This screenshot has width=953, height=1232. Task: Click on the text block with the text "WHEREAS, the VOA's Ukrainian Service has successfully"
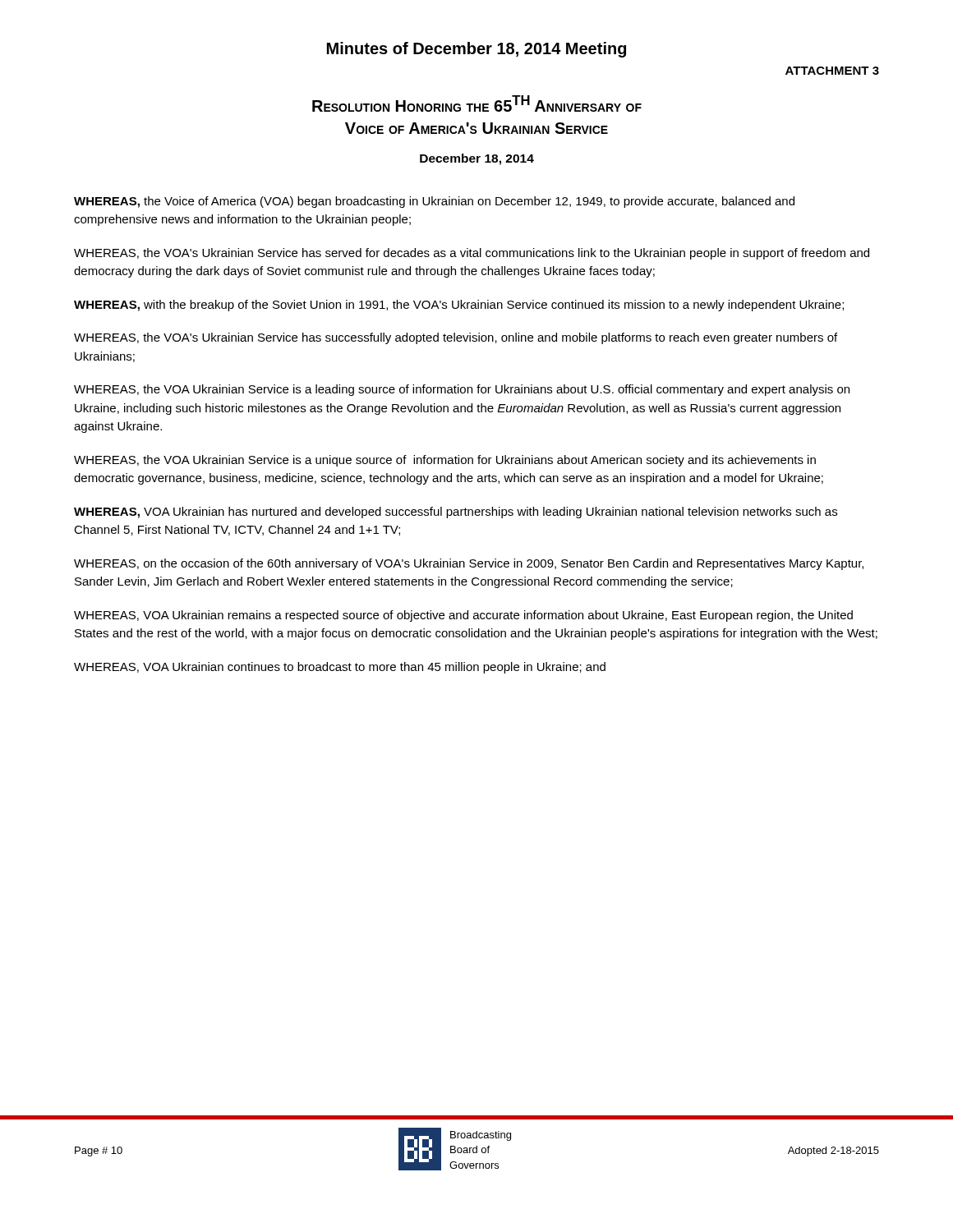(x=456, y=346)
